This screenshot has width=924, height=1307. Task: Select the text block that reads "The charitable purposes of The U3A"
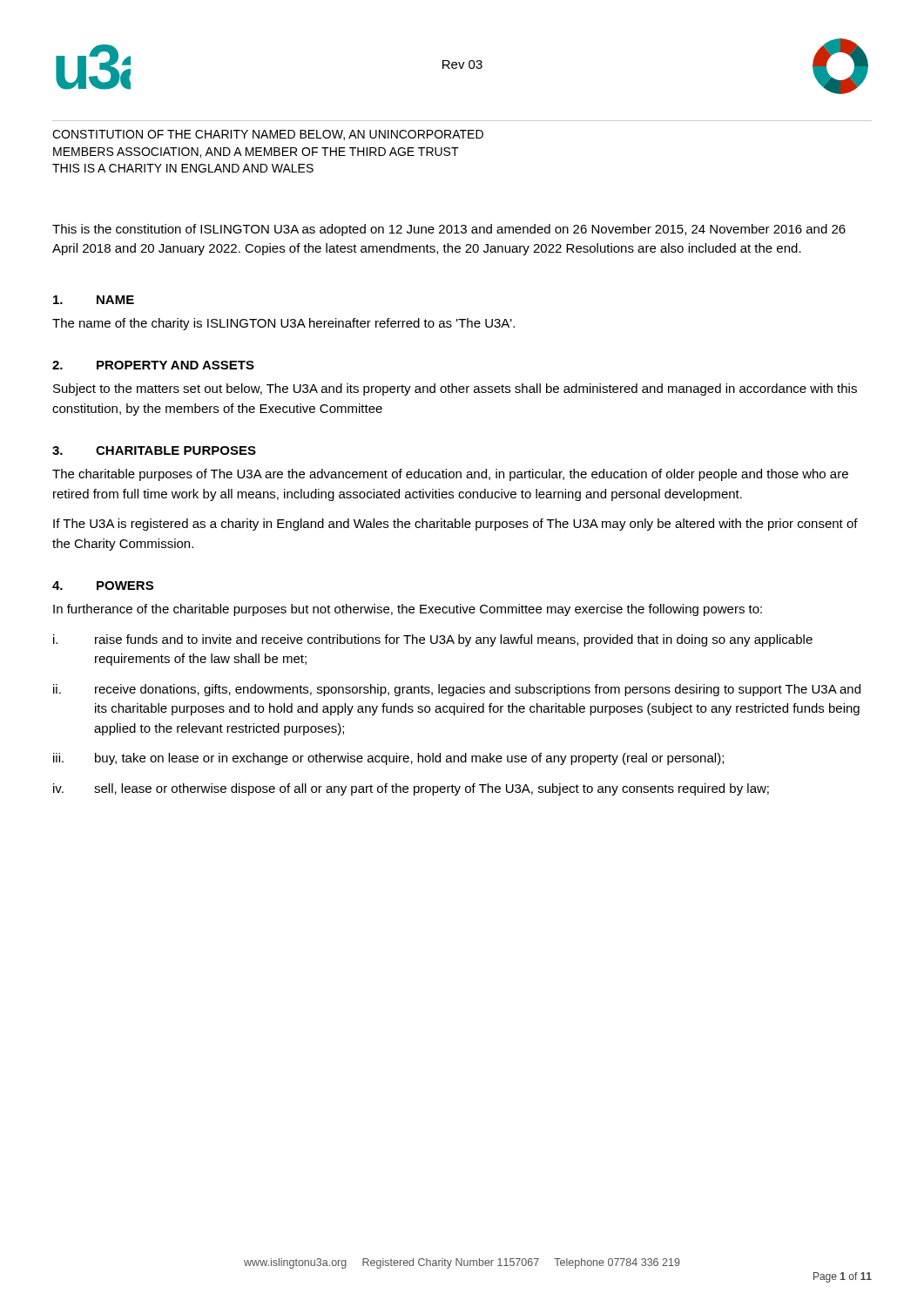tap(450, 484)
